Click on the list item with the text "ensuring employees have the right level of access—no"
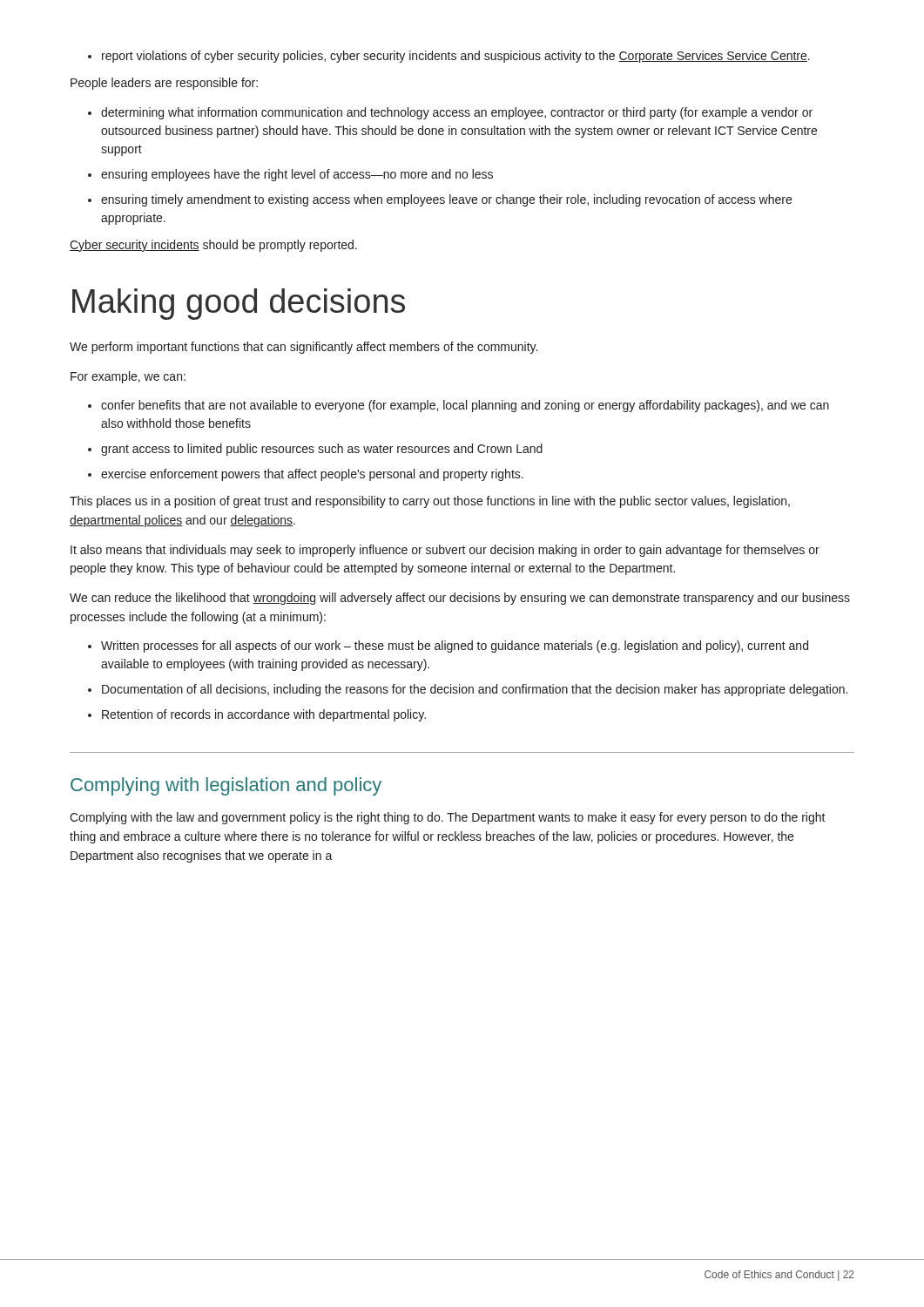Screen dimensions: 1307x924 [462, 174]
